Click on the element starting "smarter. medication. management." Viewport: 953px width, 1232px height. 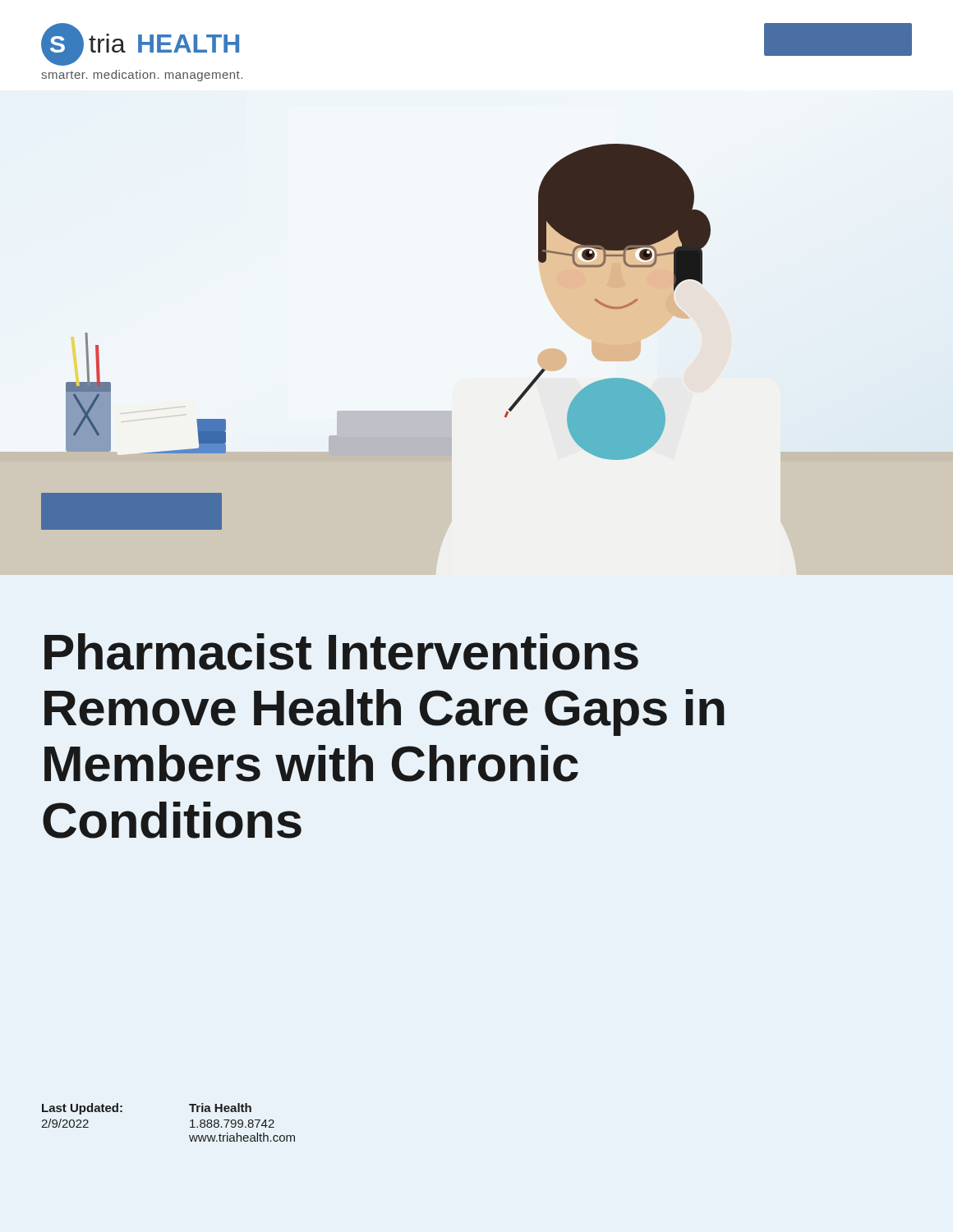pyautogui.click(x=143, y=74)
